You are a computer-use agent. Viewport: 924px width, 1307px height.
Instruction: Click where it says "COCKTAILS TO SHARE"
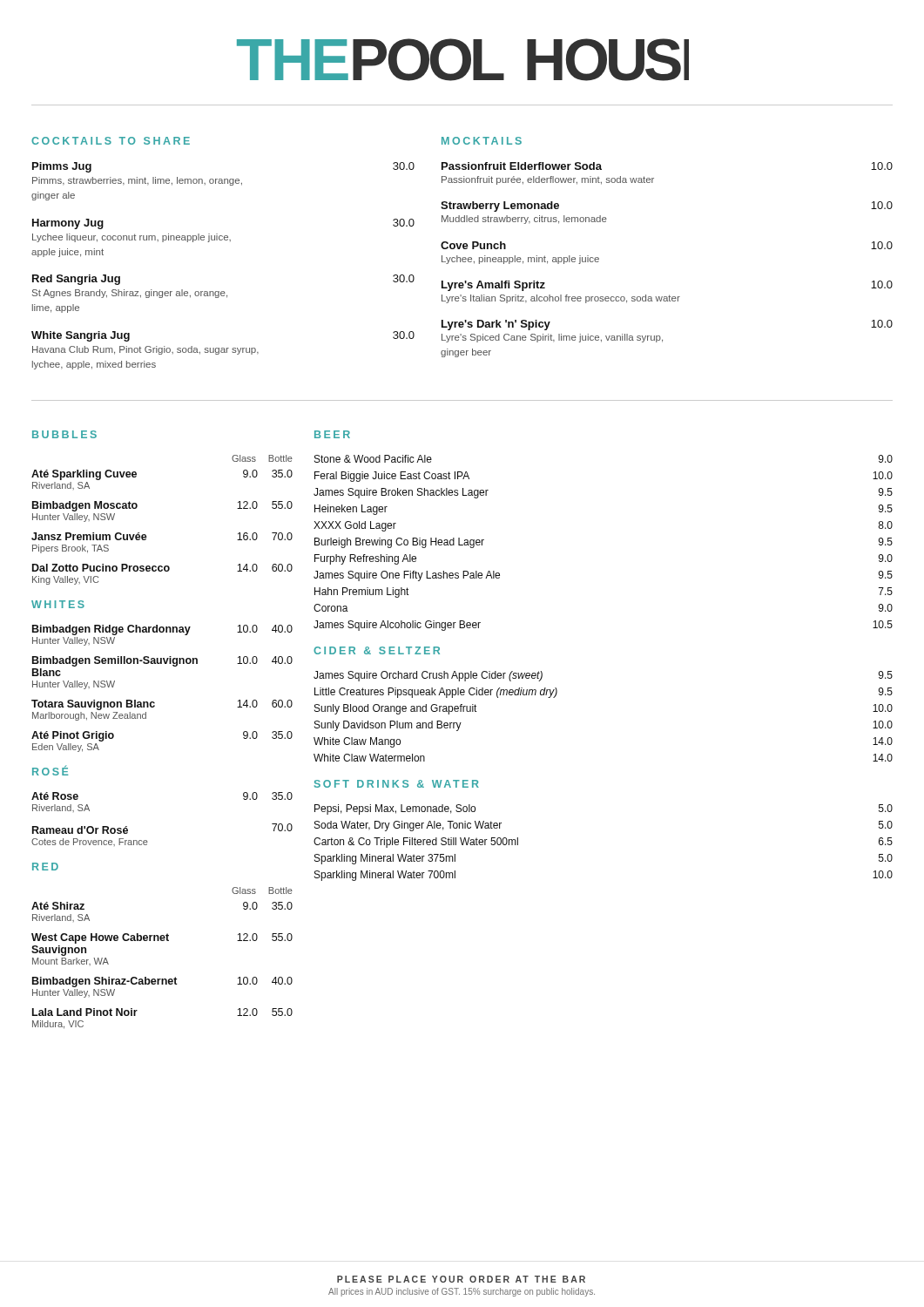(x=112, y=141)
